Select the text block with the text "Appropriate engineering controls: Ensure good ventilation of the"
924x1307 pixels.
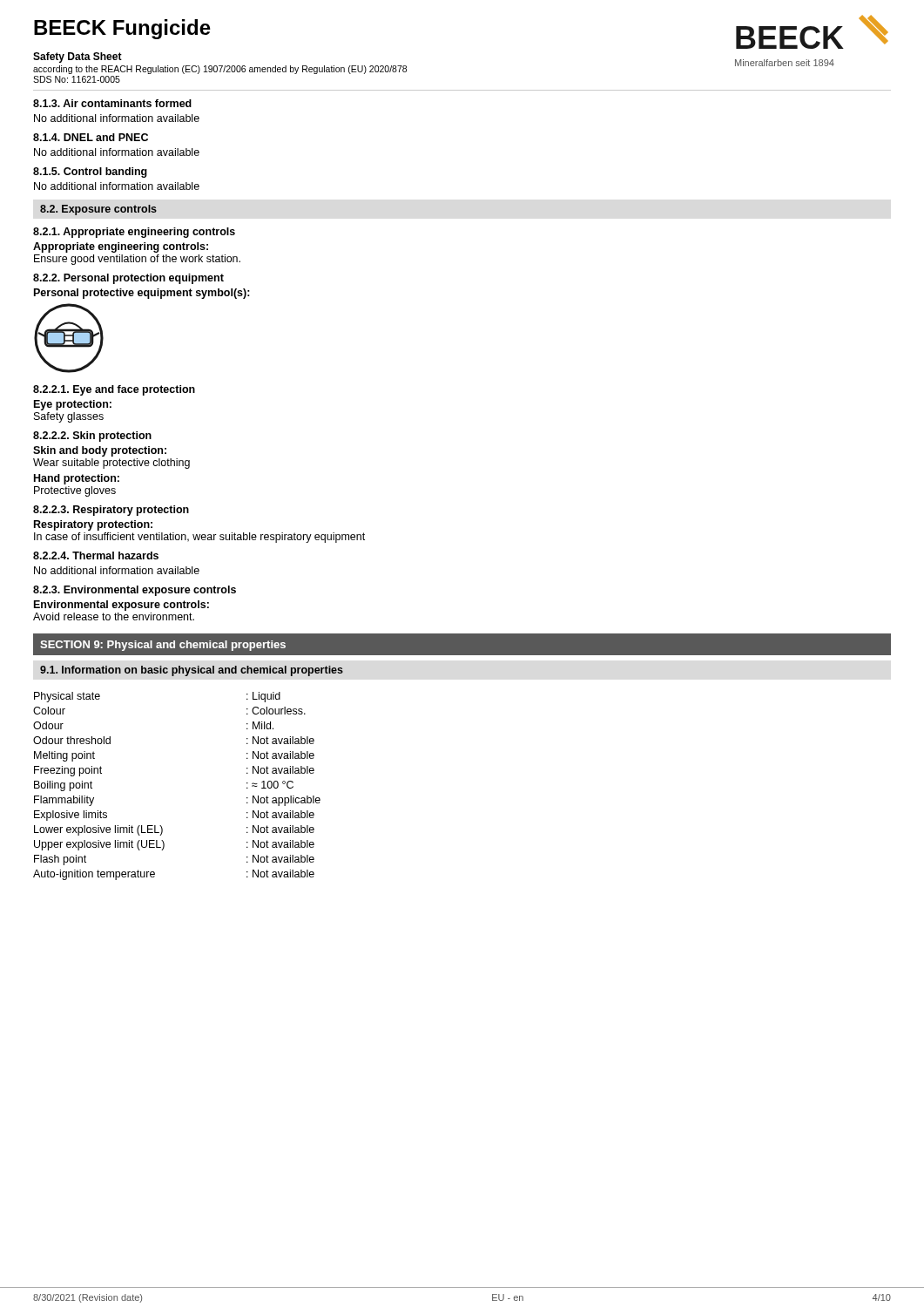[x=137, y=253]
